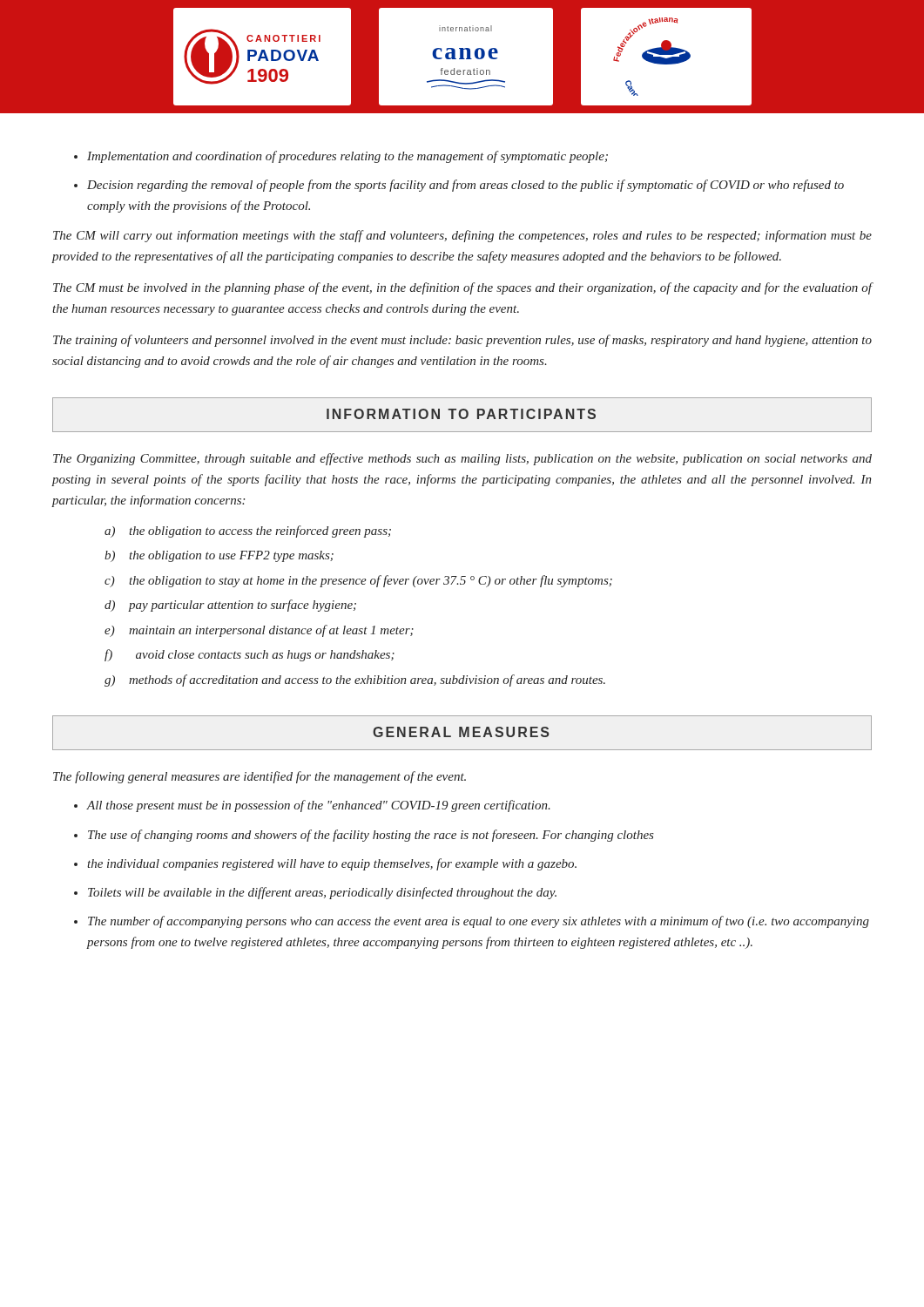Find the block starting "Toilets will be"
Screen dimensions: 1307x924
pos(322,892)
